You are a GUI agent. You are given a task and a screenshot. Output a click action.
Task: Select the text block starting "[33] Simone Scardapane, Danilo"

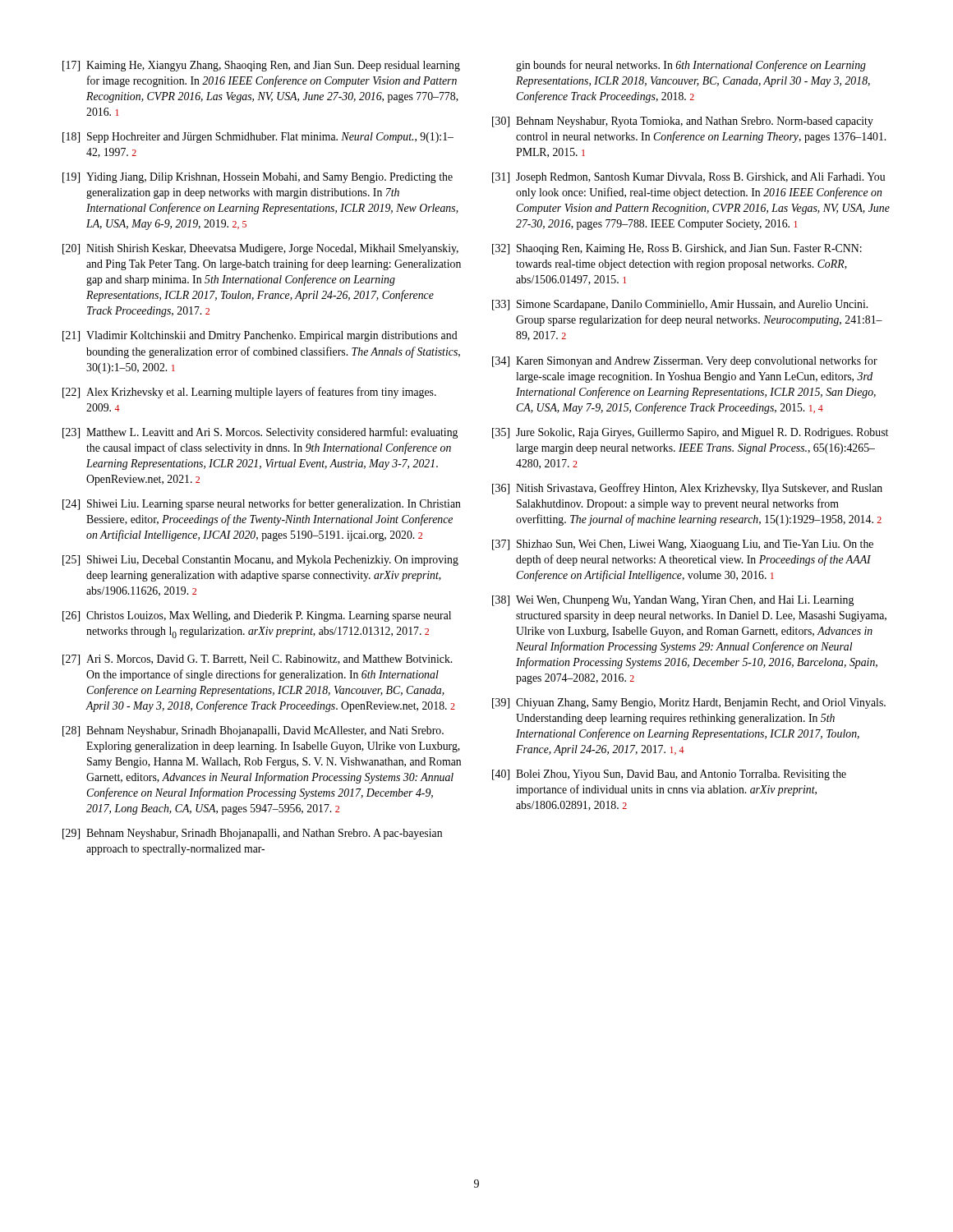(x=691, y=320)
